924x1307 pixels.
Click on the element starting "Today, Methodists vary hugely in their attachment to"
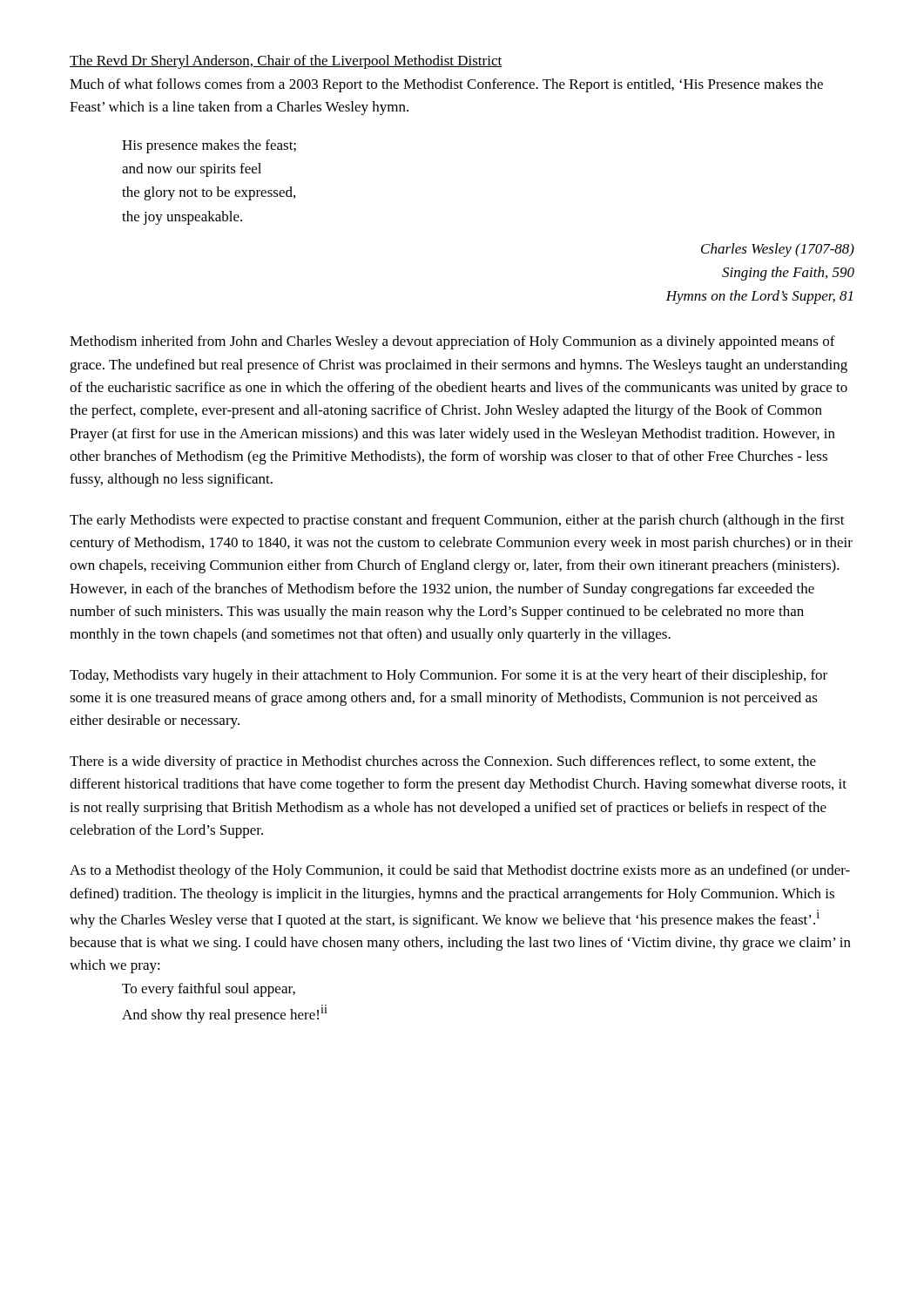click(x=449, y=698)
